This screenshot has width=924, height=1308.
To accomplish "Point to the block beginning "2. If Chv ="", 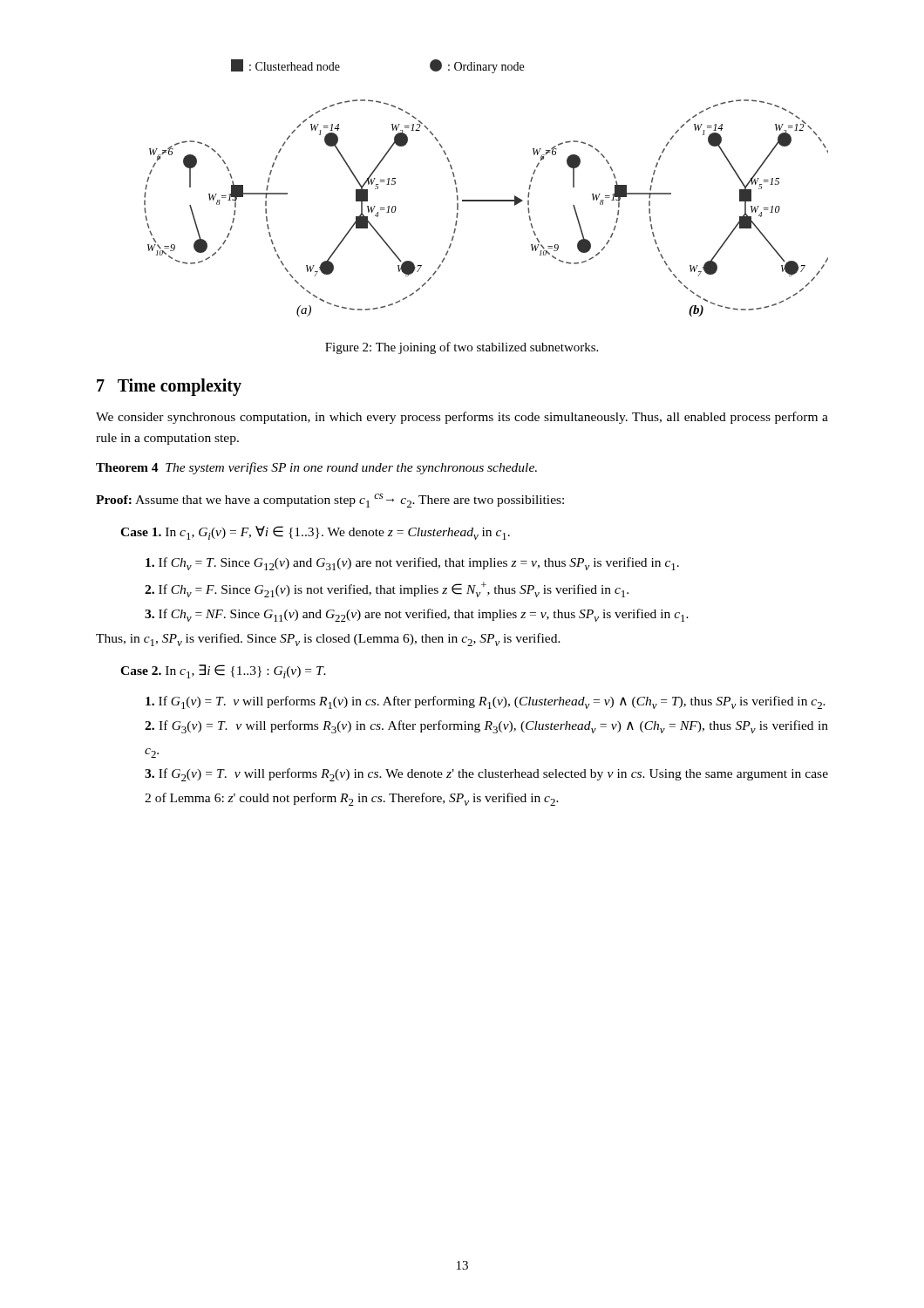I will pos(387,589).
